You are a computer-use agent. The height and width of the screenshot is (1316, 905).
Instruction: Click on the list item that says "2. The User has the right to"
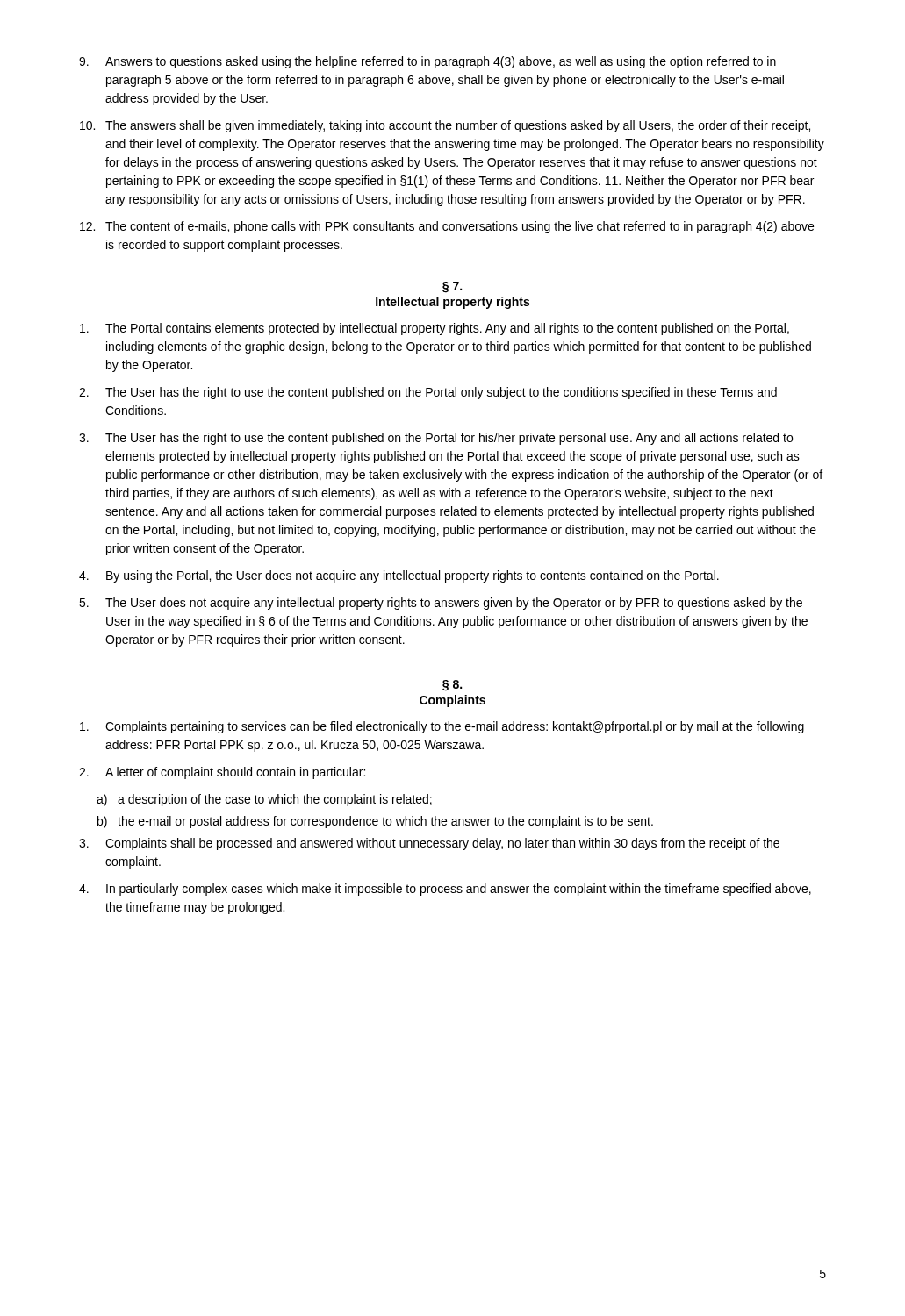452,402
